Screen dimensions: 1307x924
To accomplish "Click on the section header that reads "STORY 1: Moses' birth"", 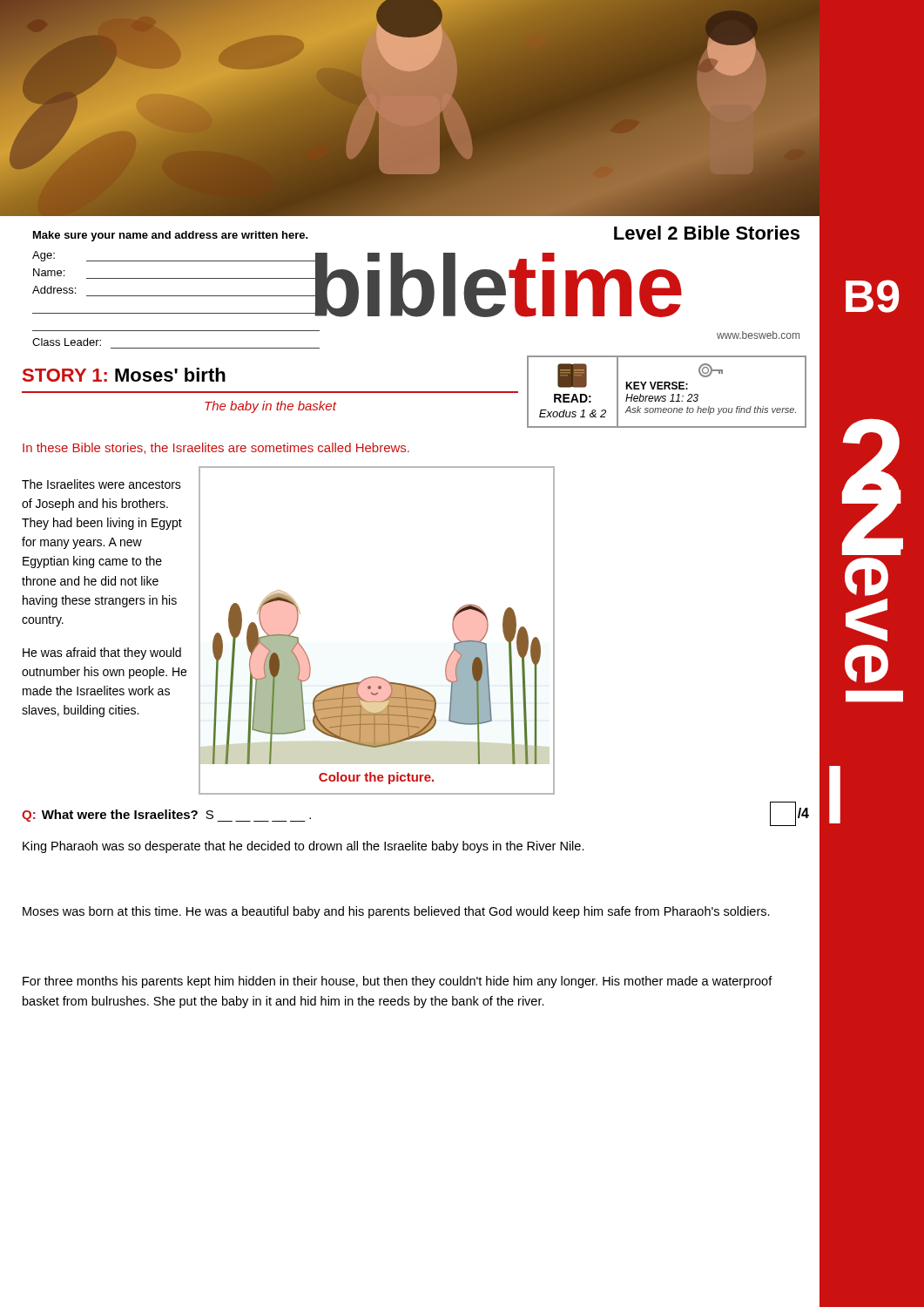I will (x=124, y=375).
